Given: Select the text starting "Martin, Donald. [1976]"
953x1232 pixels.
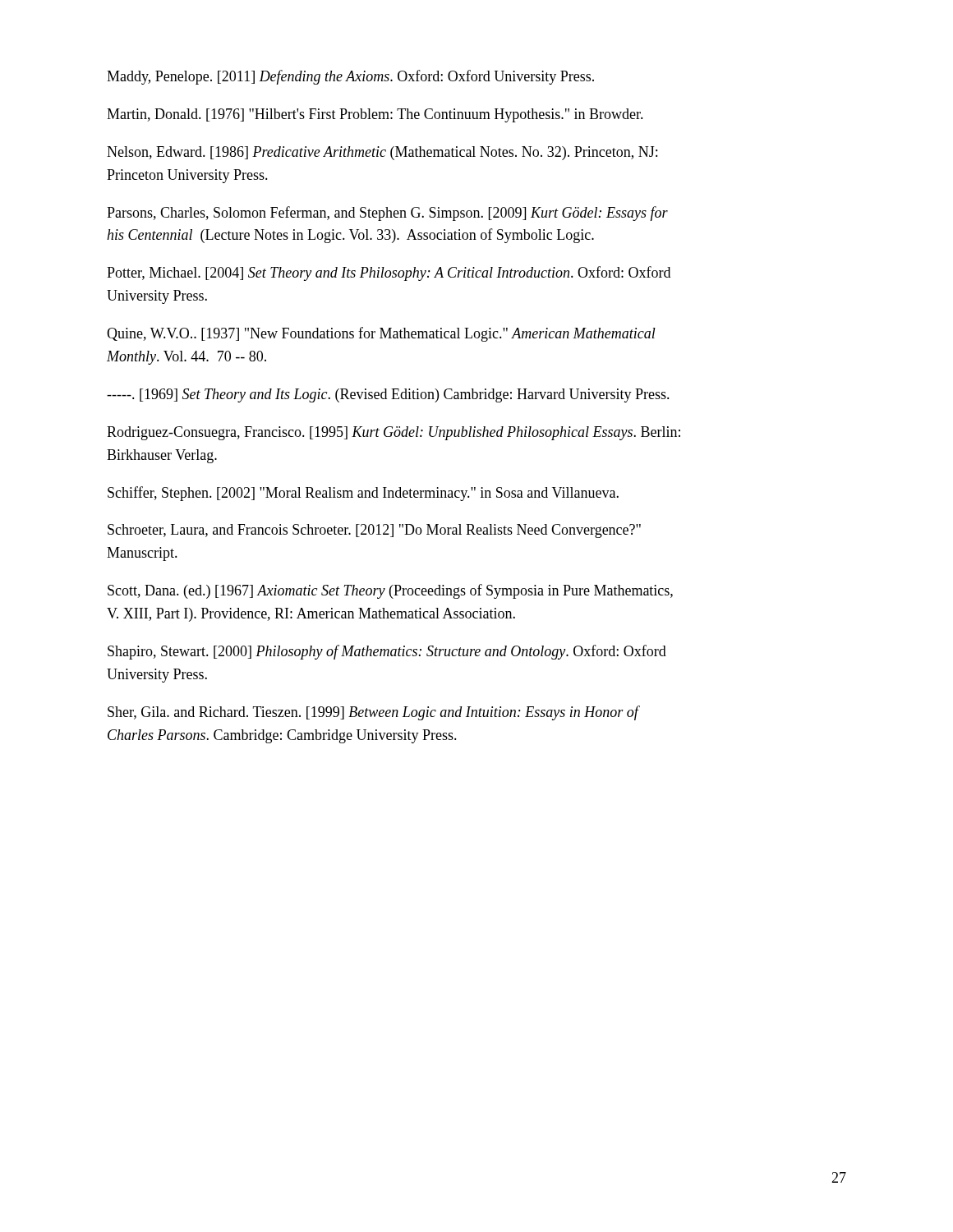Looking at the screenshot, I should coord(375,114).
